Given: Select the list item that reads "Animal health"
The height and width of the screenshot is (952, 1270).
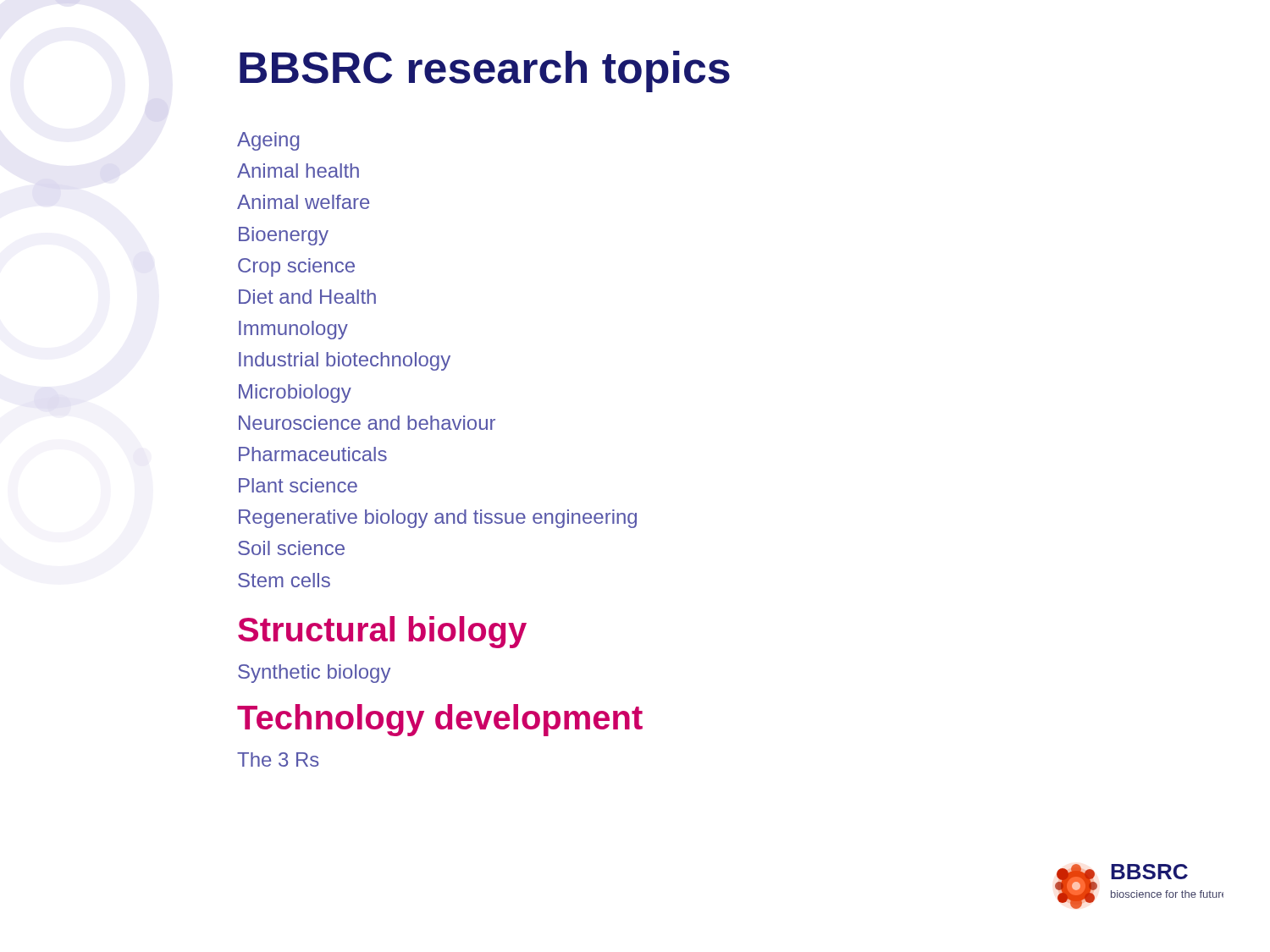Looking at the screenshot, I should (x=299, y=171).
